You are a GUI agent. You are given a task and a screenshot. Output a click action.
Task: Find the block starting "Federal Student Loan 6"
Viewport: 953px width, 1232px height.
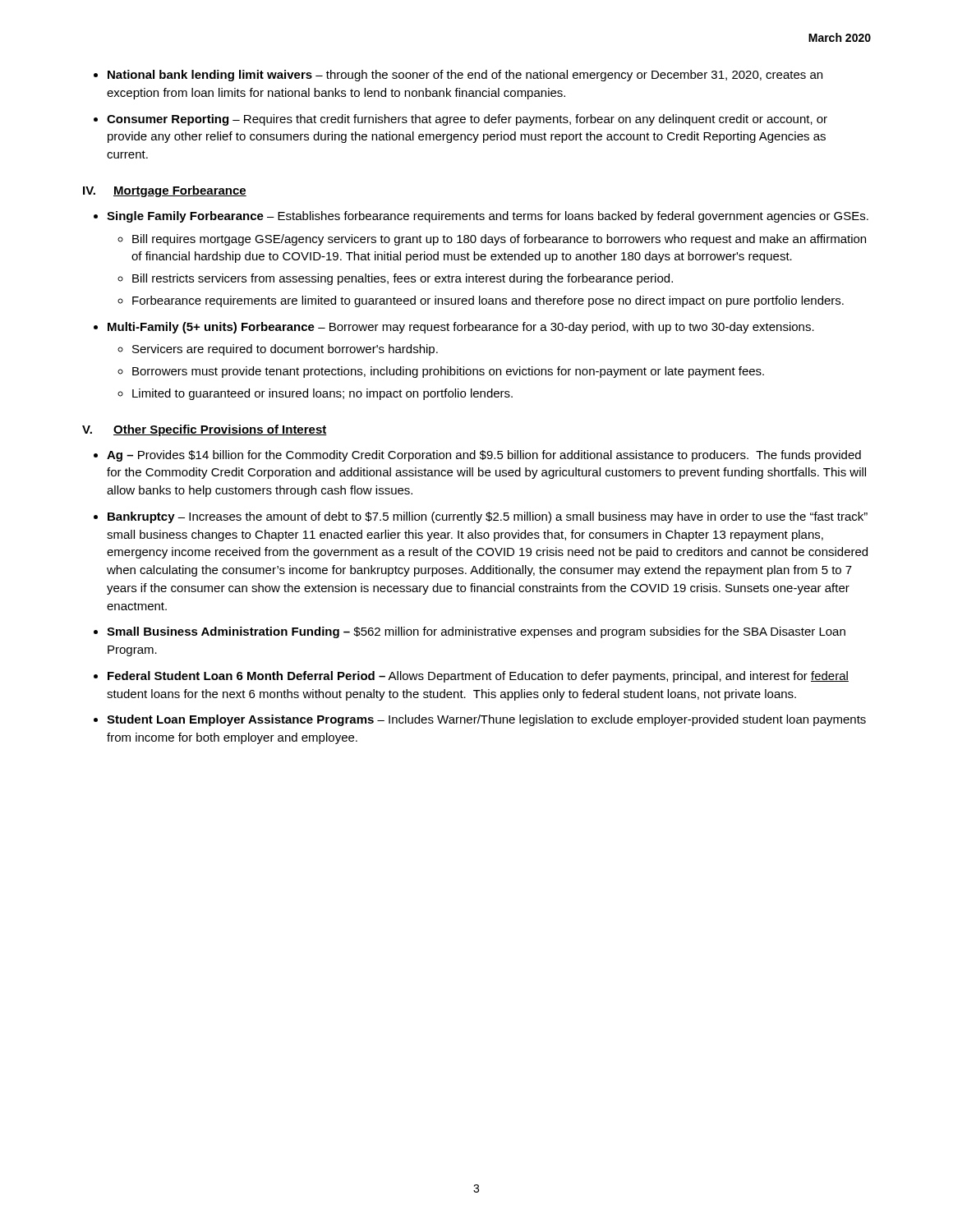478,684
